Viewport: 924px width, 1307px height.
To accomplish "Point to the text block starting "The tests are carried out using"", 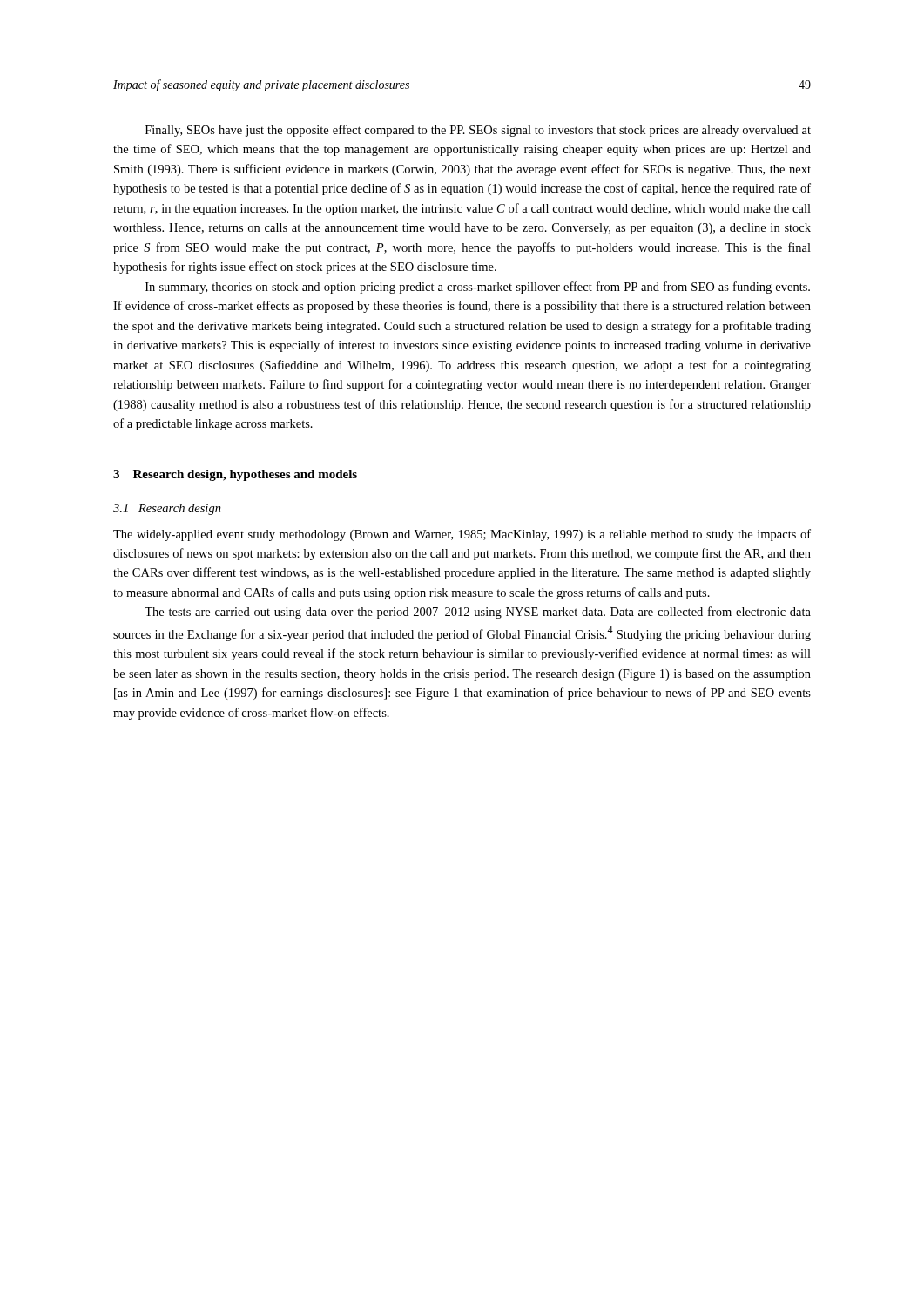I will coord(462,662).
